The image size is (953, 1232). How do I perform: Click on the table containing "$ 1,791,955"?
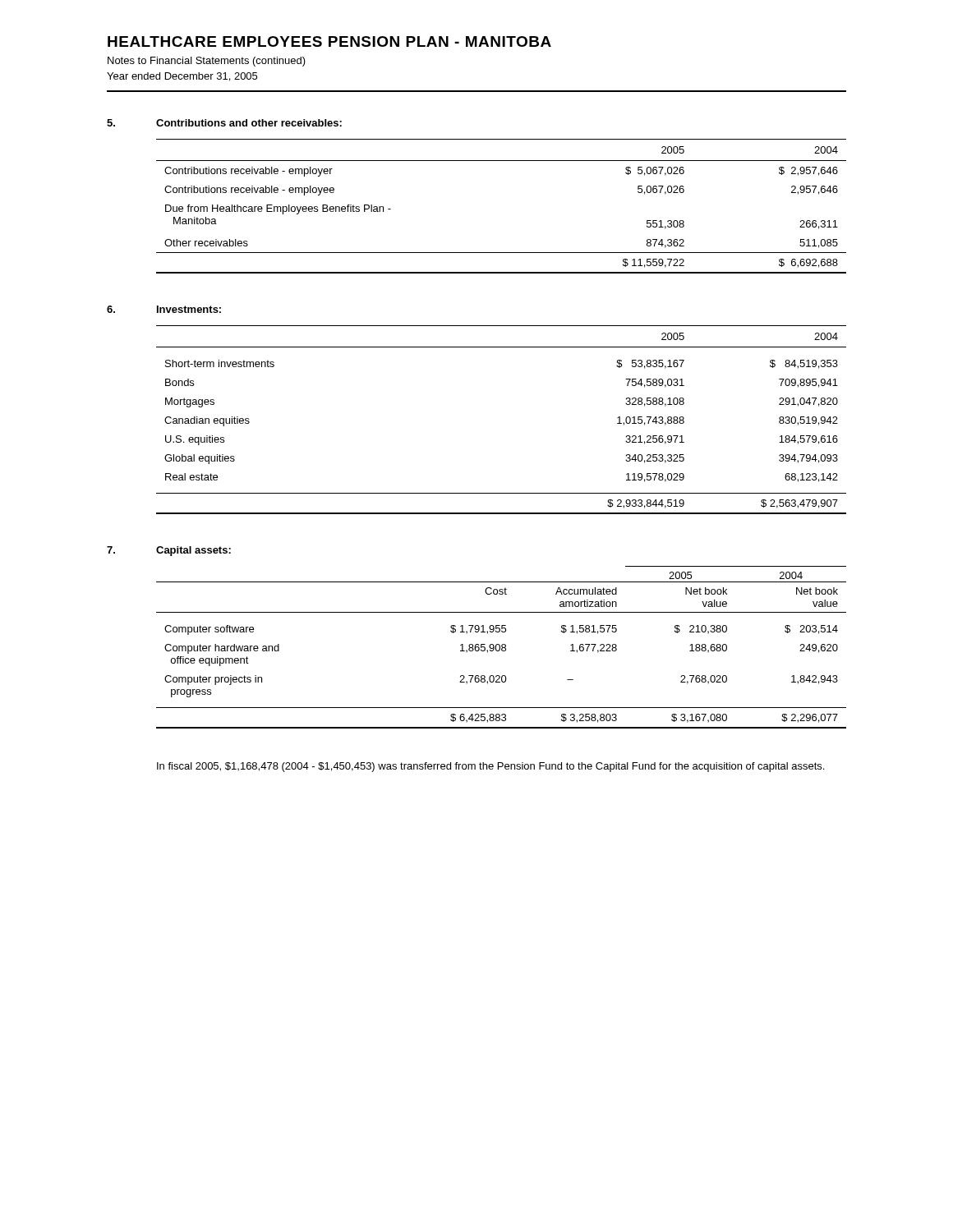click(x=476, y=647)
